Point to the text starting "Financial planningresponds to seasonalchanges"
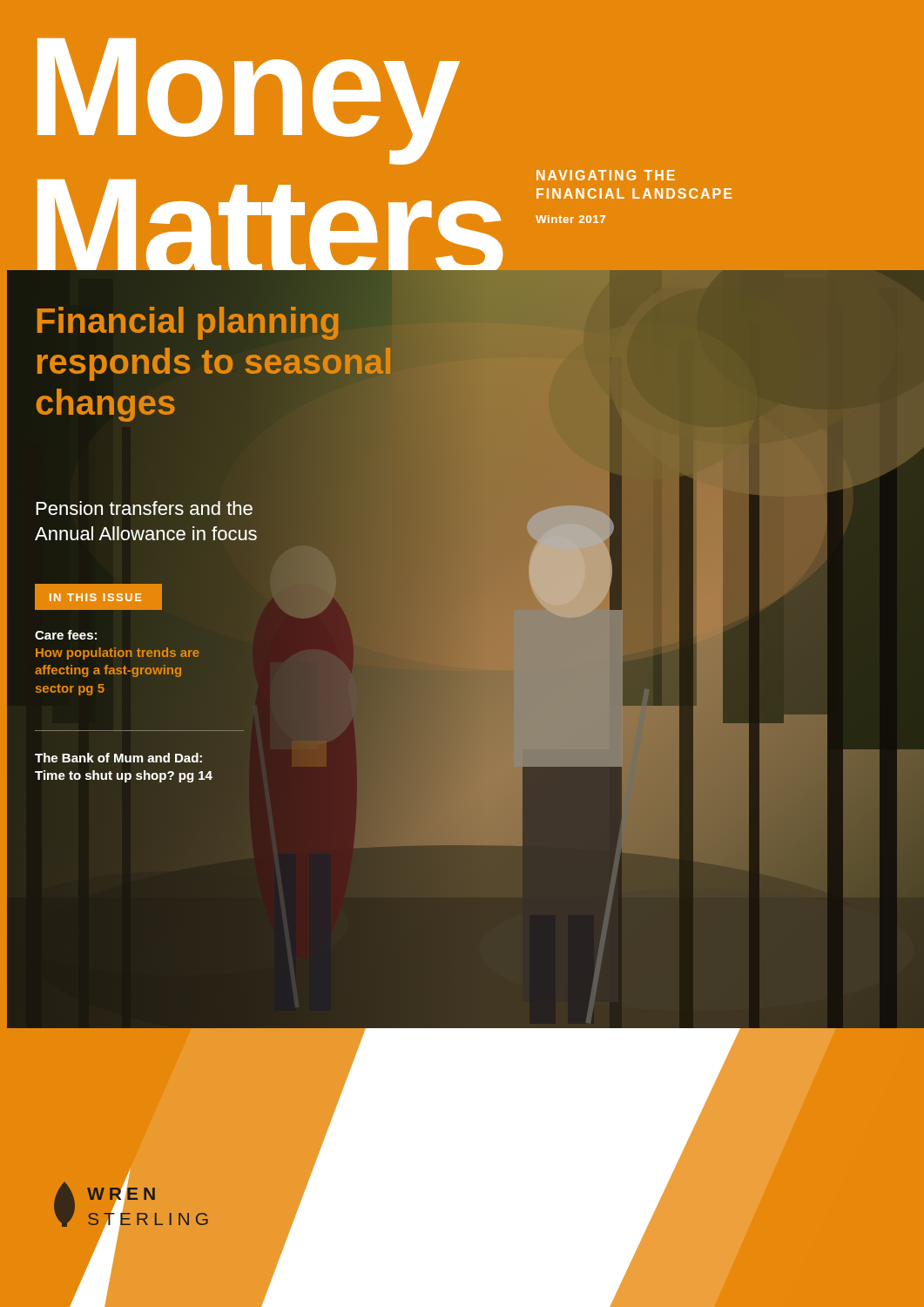 click(231, 362)
